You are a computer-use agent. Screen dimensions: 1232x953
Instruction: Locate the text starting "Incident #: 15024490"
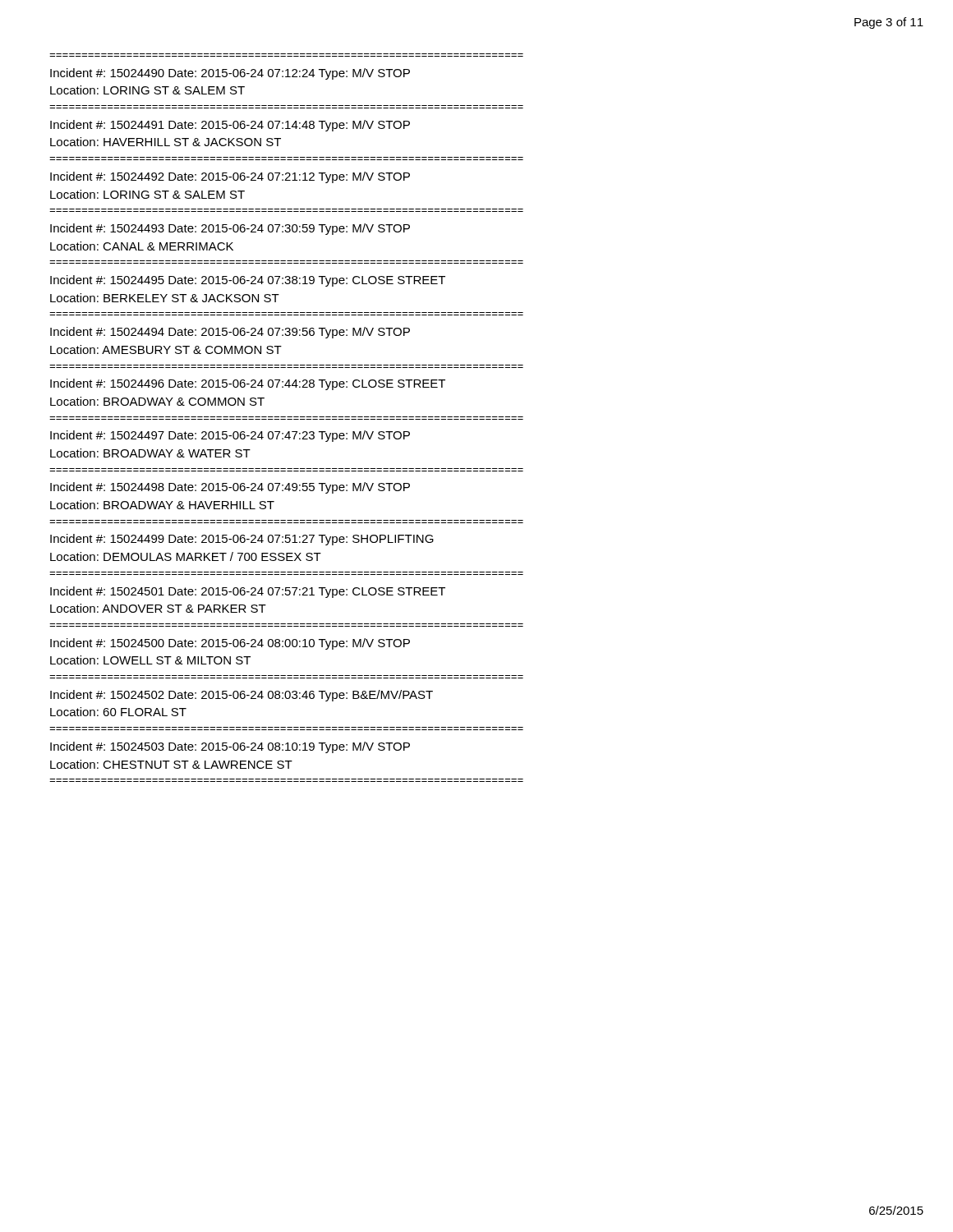pyautogui.click(x=230, y=81)
